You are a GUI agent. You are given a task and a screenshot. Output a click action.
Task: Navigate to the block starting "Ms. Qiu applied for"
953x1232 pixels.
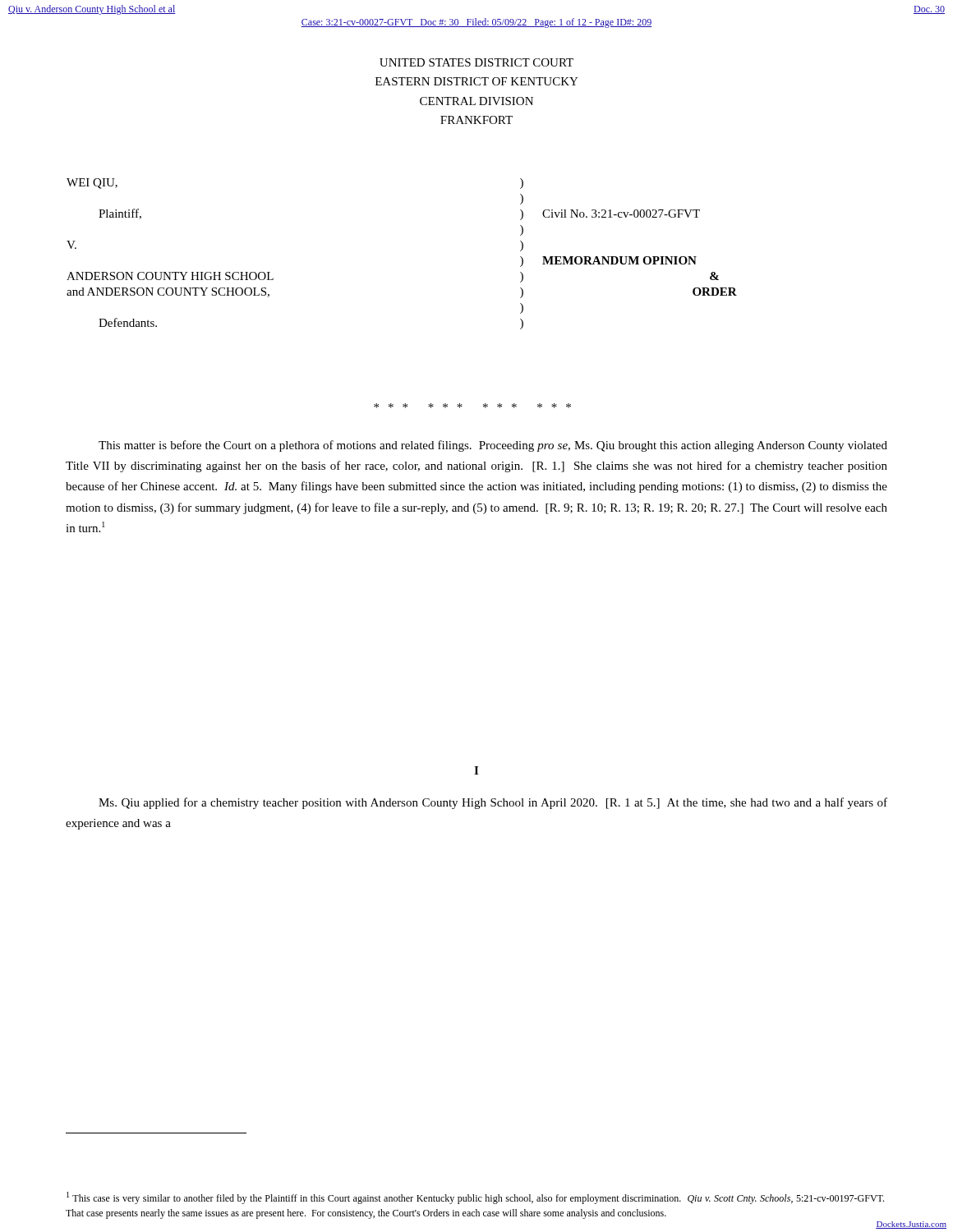476,813
